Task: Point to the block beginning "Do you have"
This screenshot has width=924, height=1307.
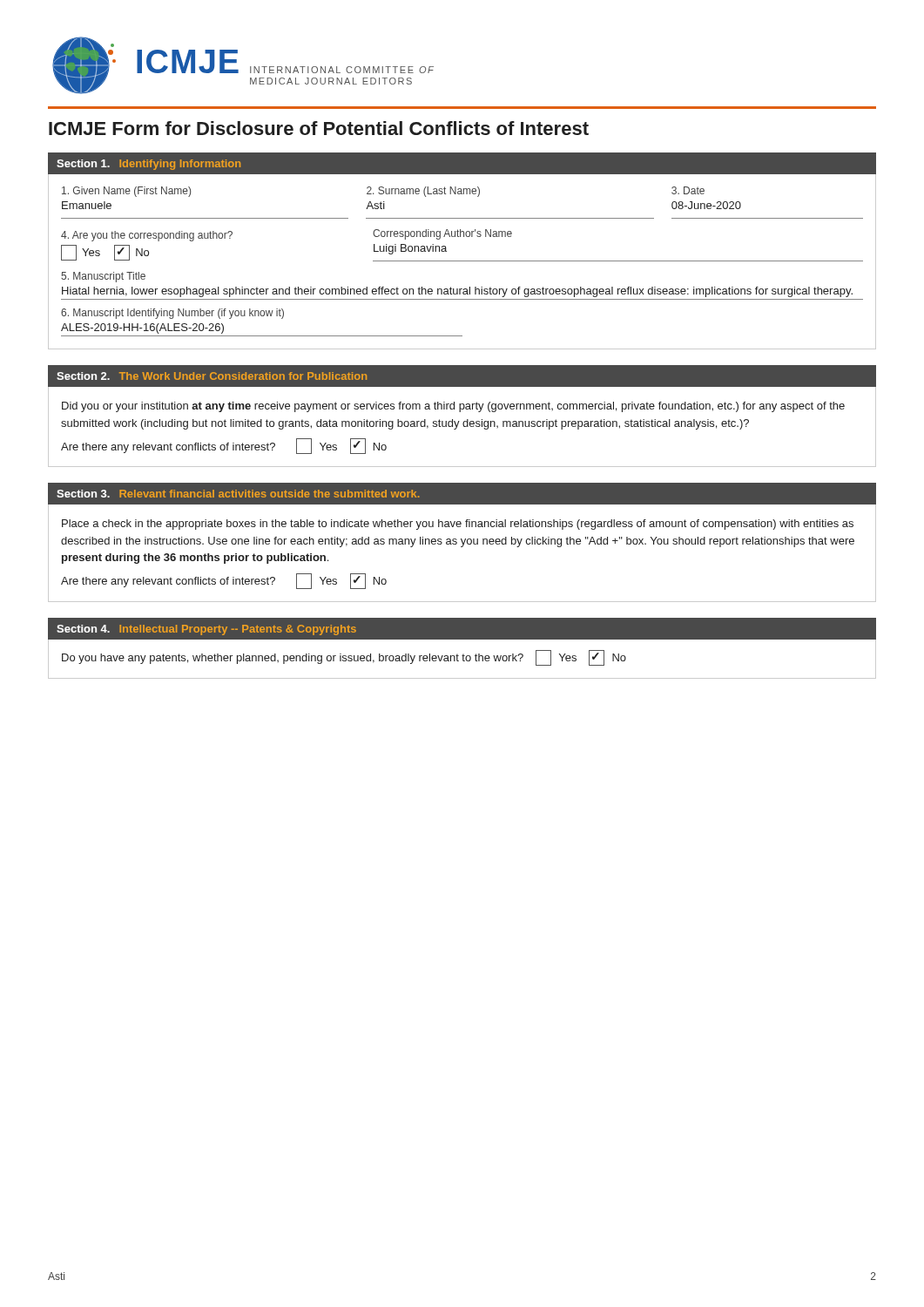Action: point(344,657)
